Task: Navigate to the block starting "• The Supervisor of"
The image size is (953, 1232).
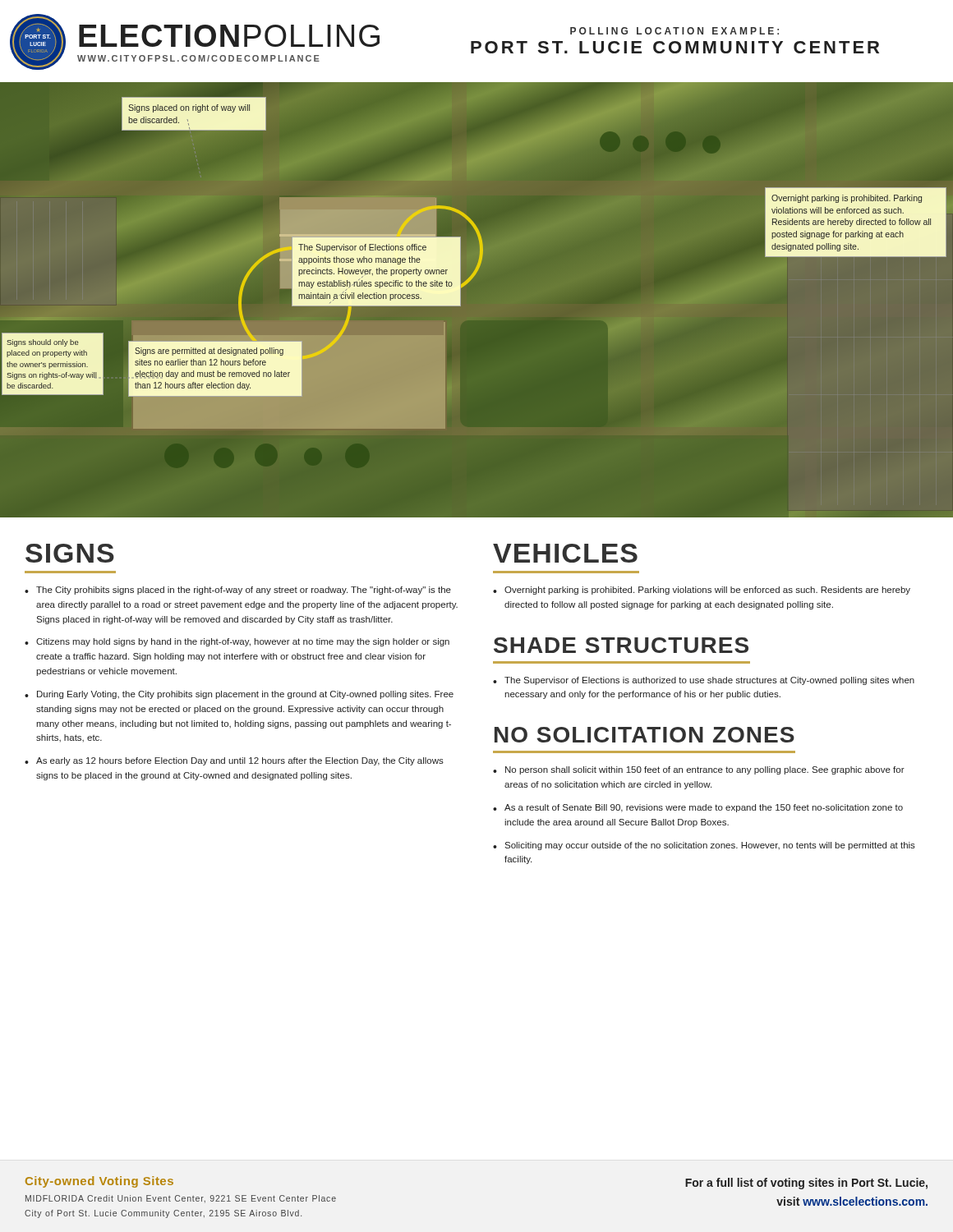Action: (x=704, y=686)
